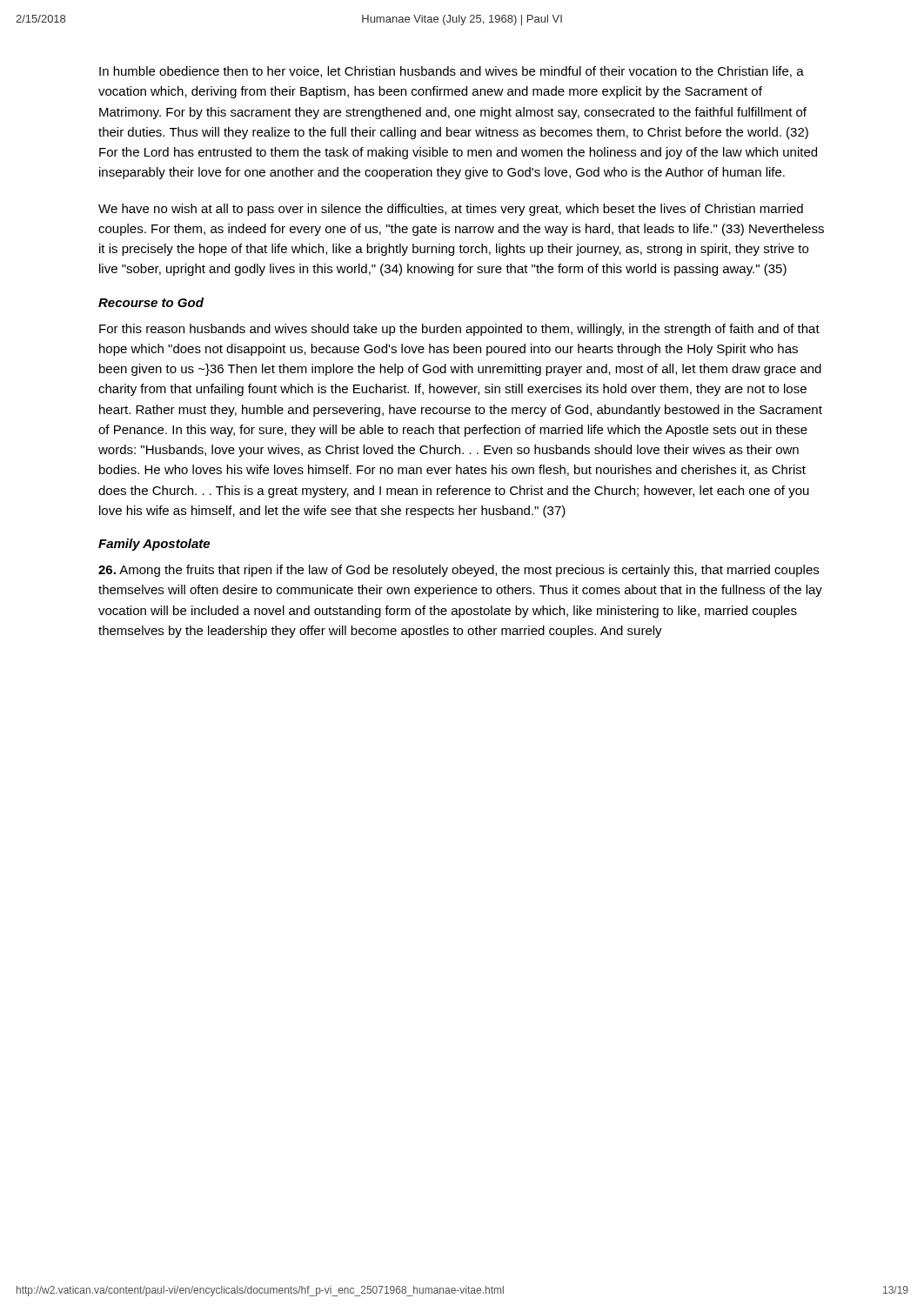Click the passage that begins "For this reason"
Screen dimensions: 1305x924
pos(460,419)
